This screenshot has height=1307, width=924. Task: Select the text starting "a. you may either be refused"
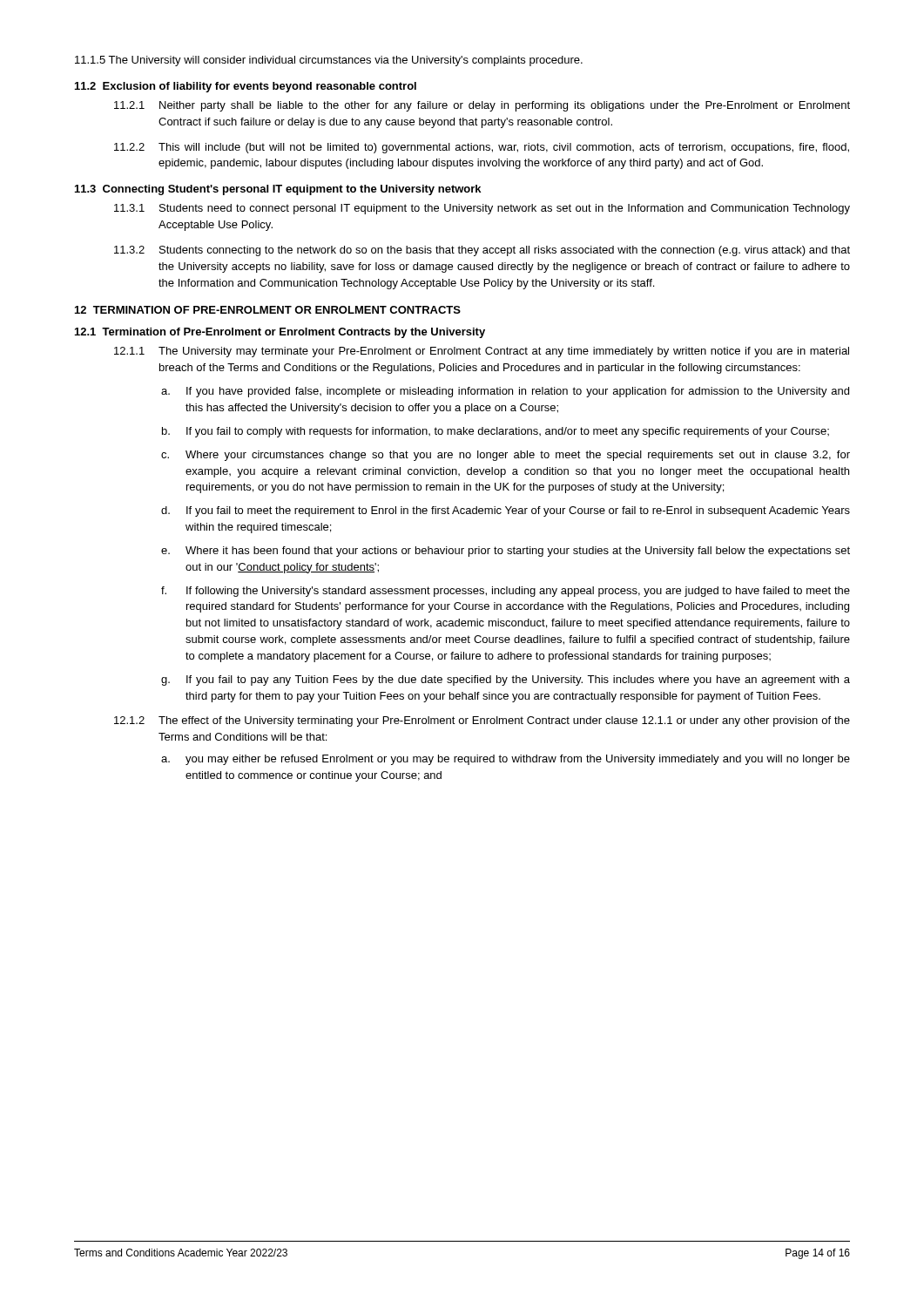(506, 768)
